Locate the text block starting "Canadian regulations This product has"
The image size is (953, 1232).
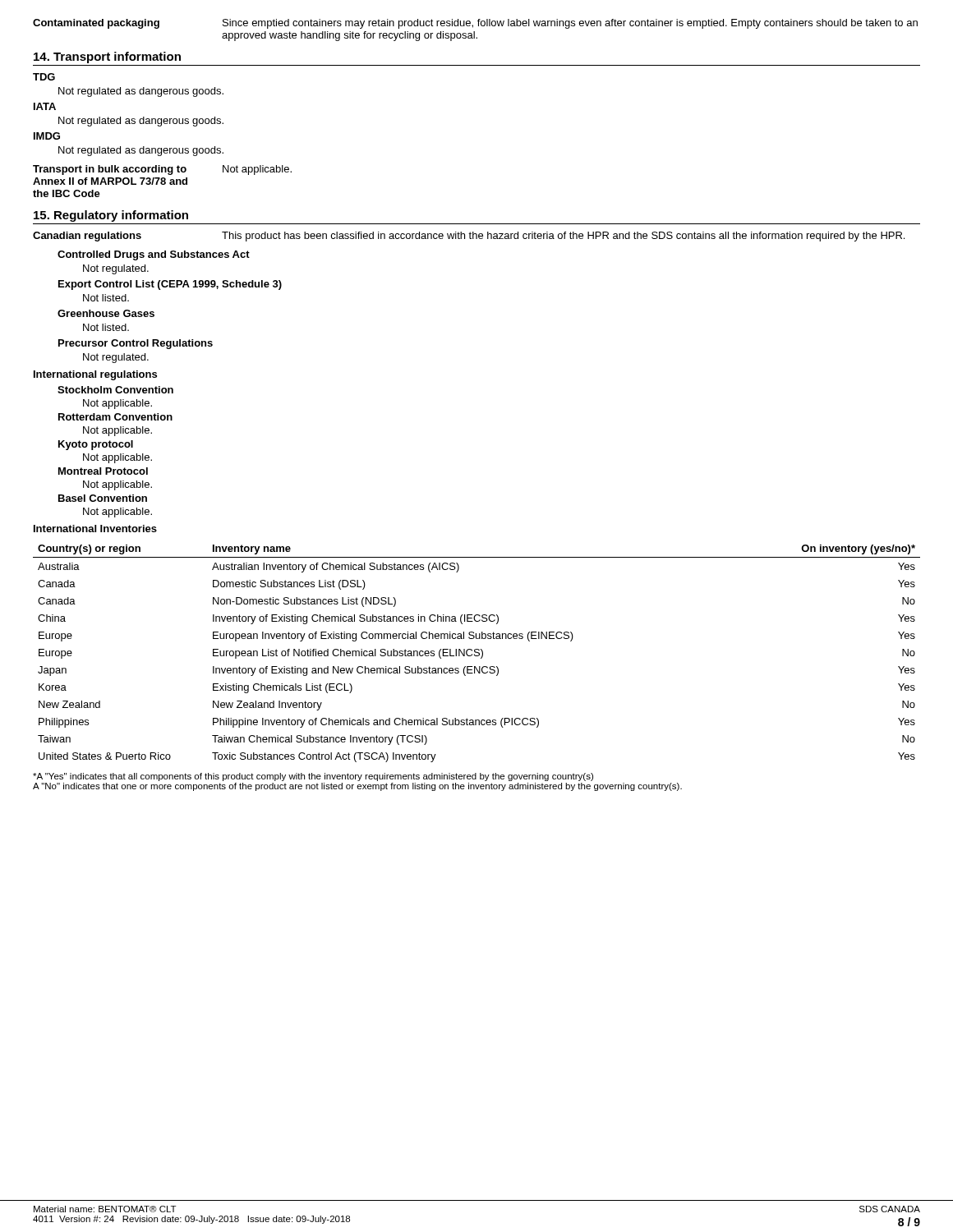(x=476, y=235)
